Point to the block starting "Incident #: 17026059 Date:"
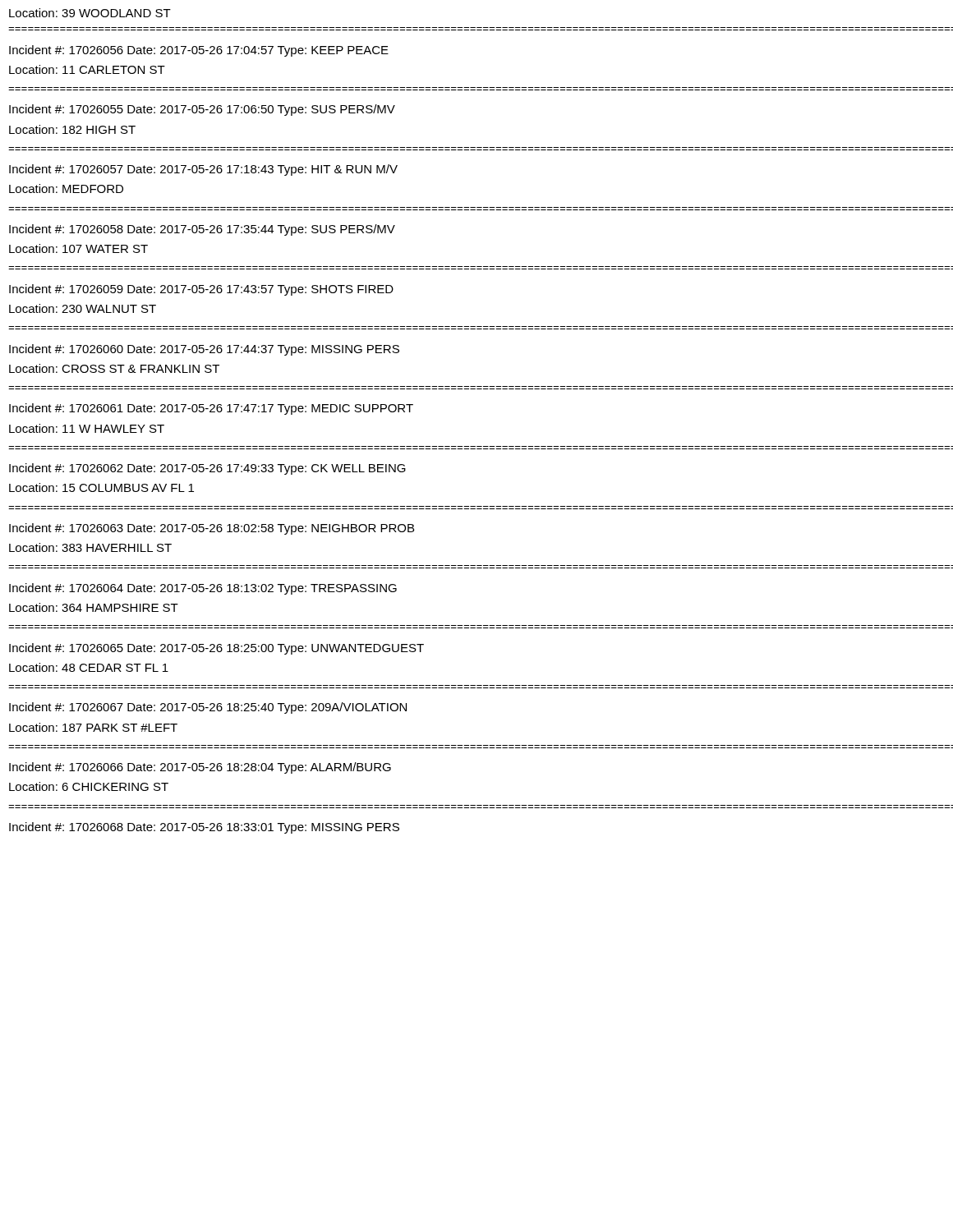The width and height of the screenshot is (953, 1232). pos(201,290)
